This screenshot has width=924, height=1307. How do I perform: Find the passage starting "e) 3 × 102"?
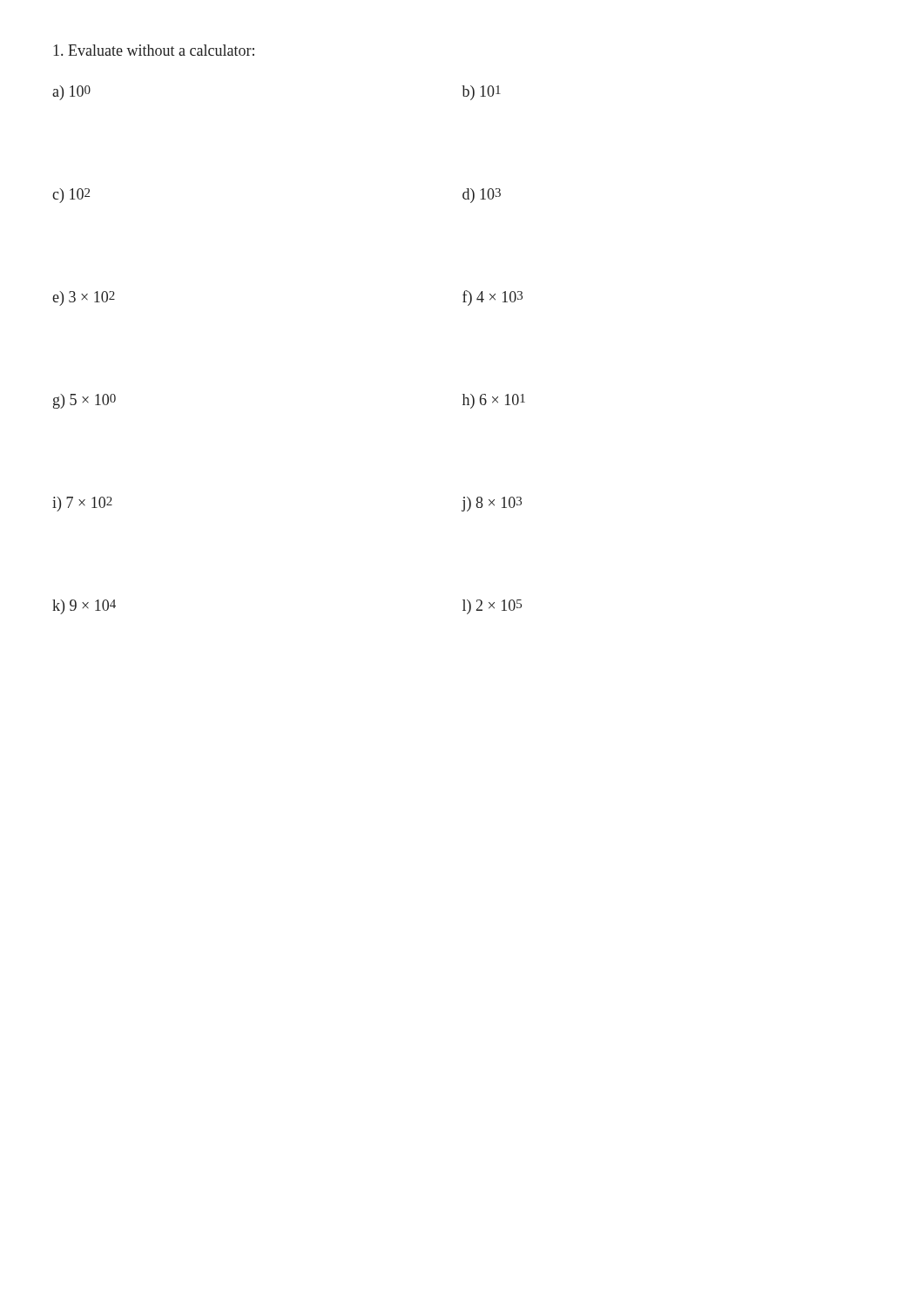click(x=84, y=297)
